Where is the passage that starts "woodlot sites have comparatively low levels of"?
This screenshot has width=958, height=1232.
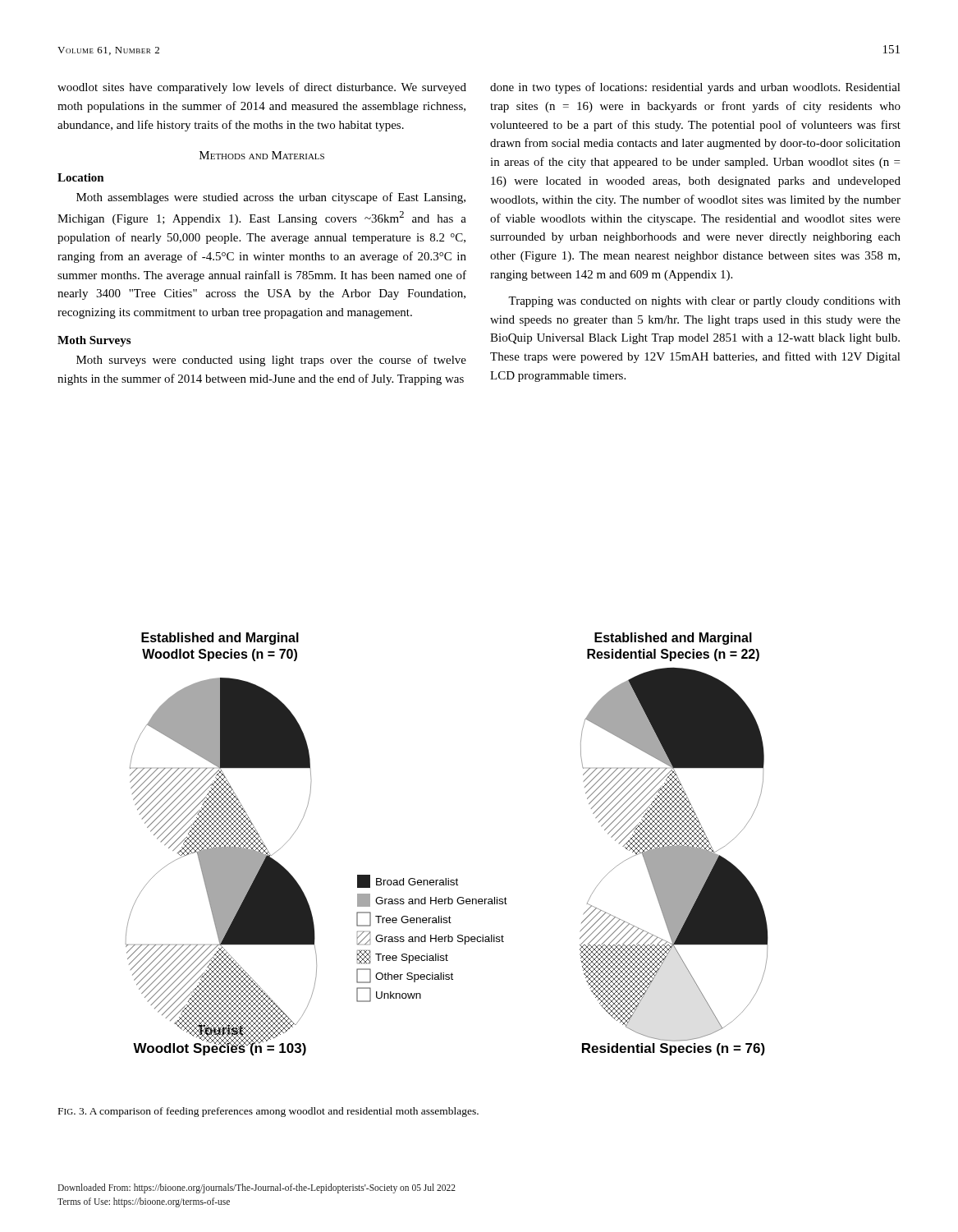[x=262, y=106]
